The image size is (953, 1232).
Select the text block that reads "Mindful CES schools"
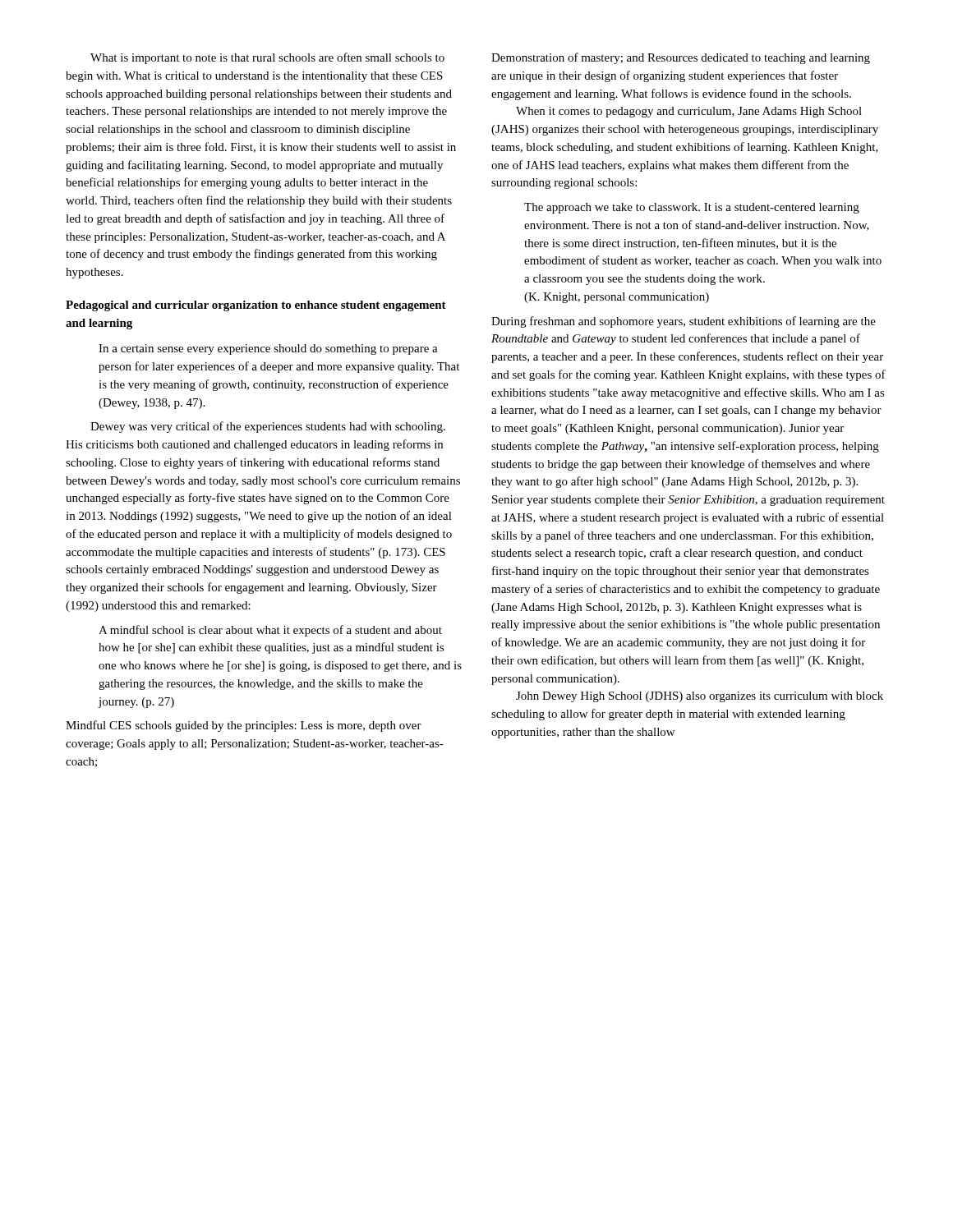(264, 744)
